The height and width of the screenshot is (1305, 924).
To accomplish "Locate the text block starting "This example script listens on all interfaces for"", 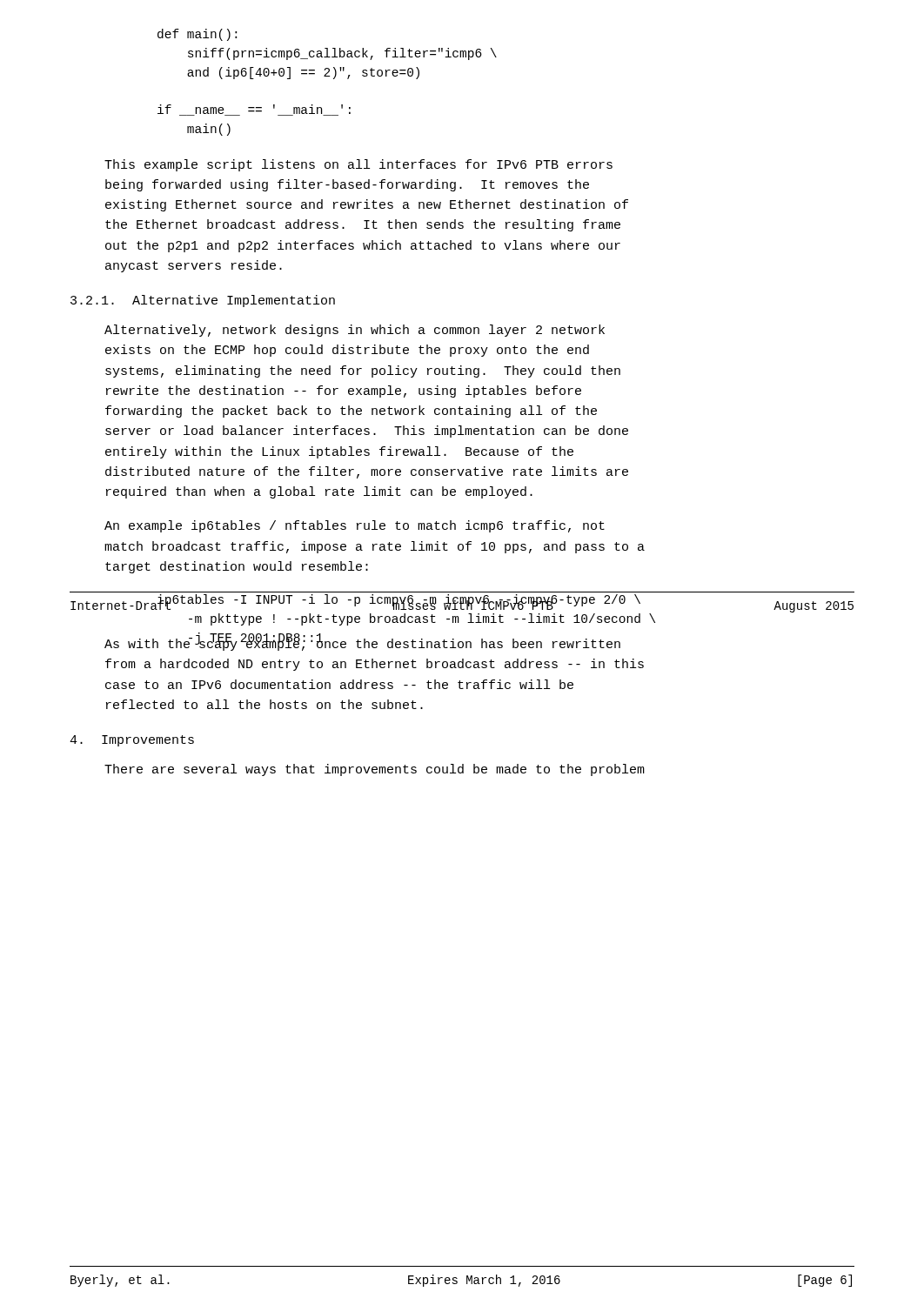I will point(367,216).
